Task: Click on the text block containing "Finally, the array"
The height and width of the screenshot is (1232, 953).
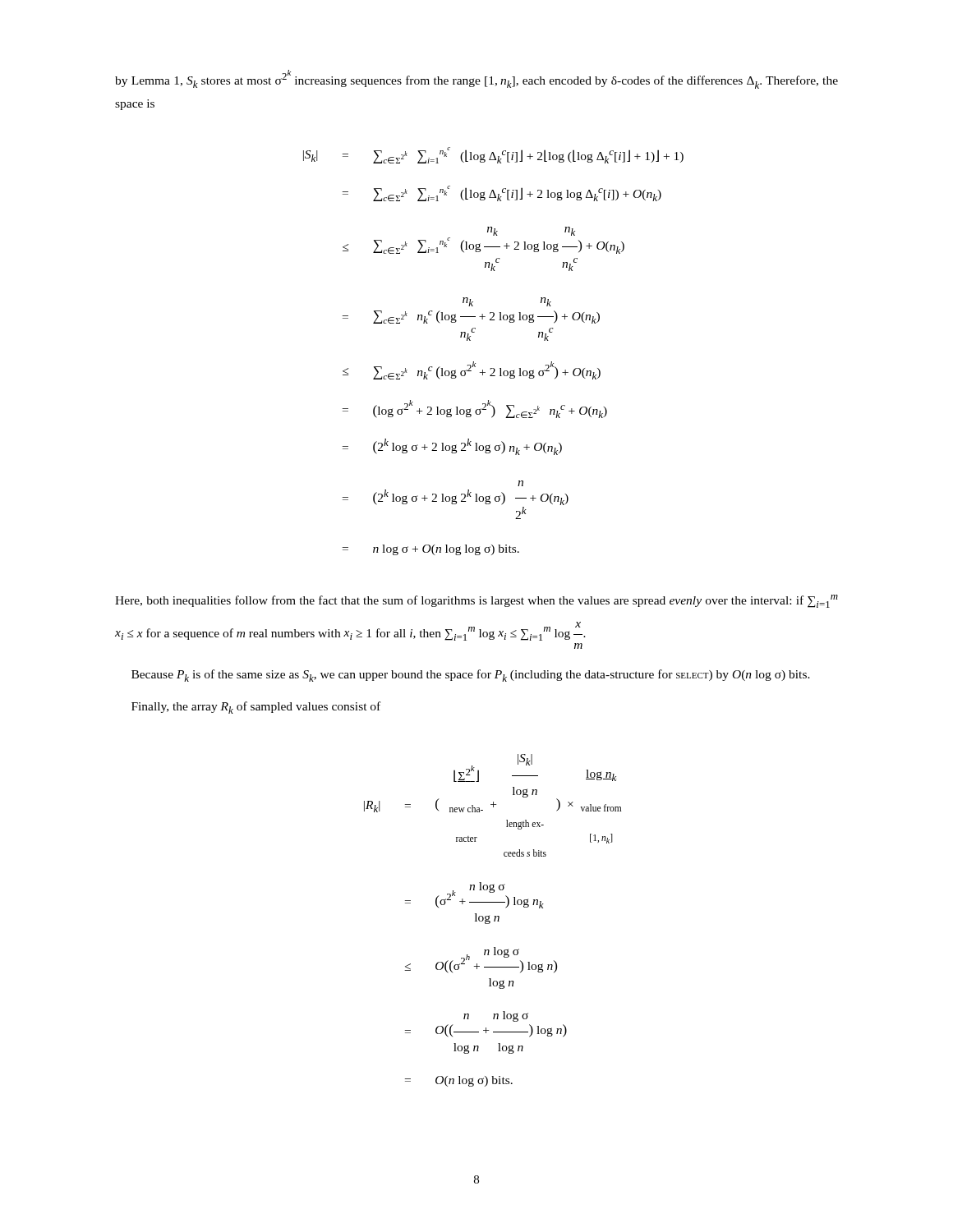Action: coord(248,707)
